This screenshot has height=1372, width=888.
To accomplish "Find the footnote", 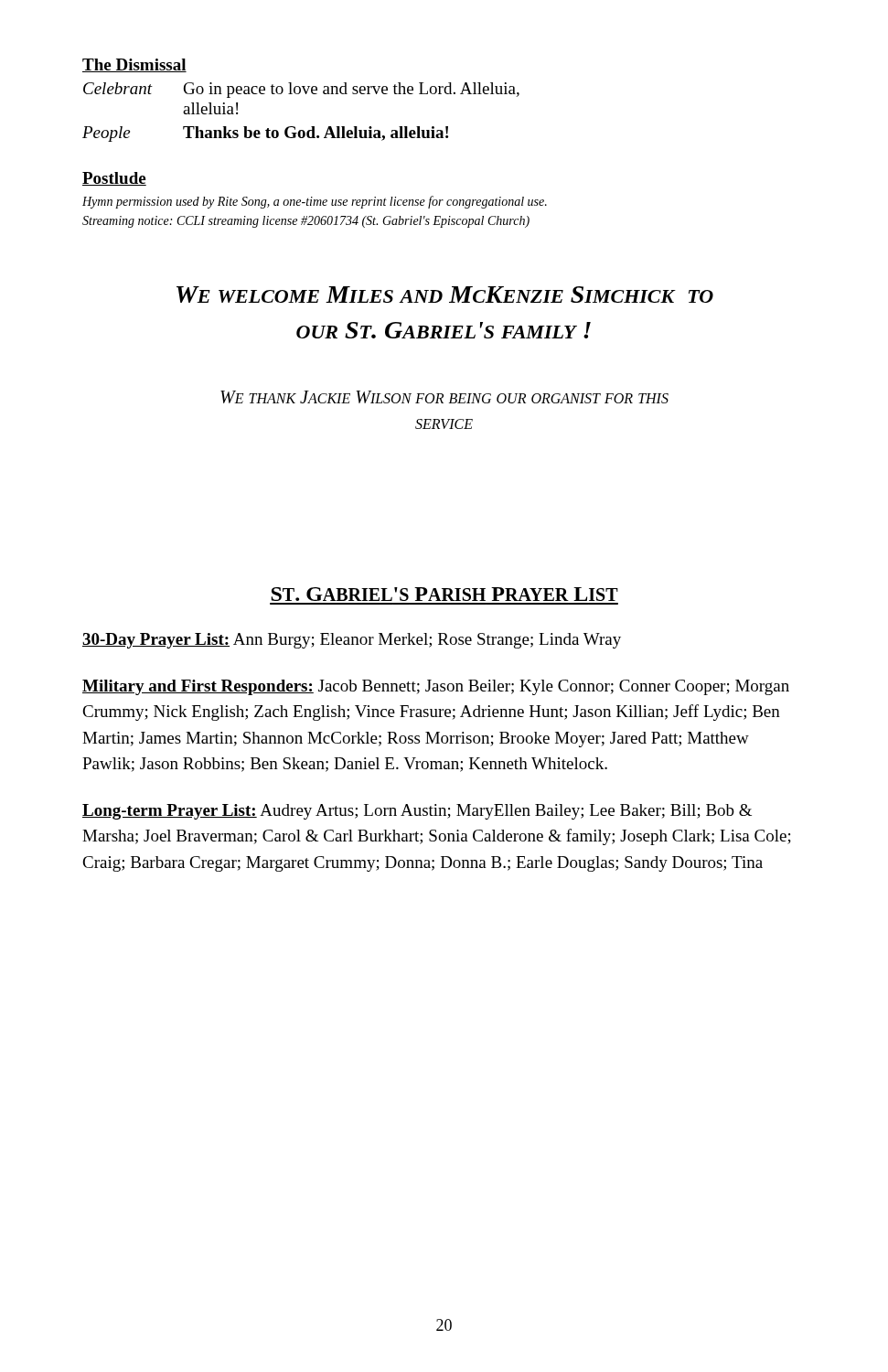I will click(x=444, y=211).
